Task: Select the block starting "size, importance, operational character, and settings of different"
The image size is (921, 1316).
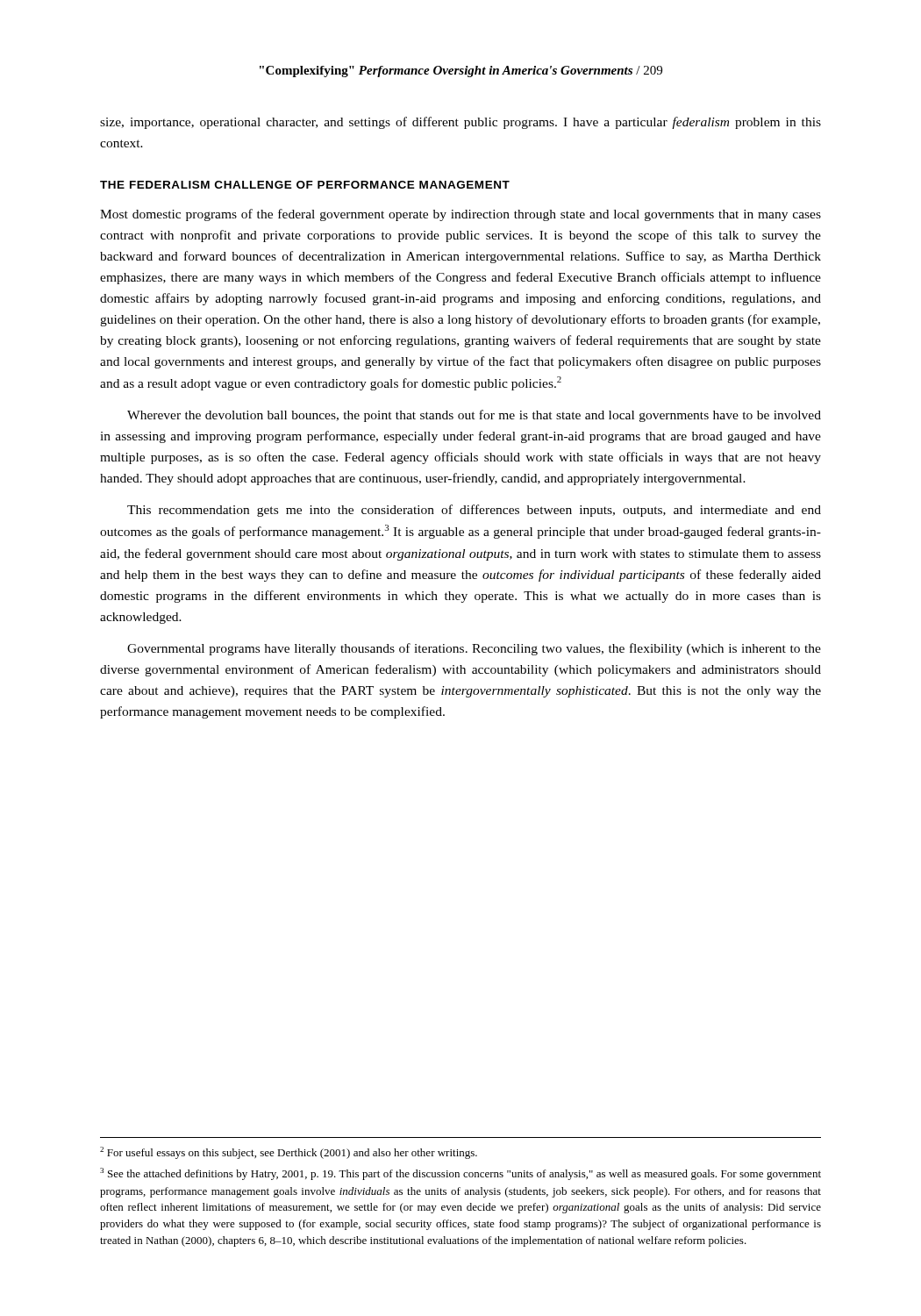Action: [x=460, y=133]
